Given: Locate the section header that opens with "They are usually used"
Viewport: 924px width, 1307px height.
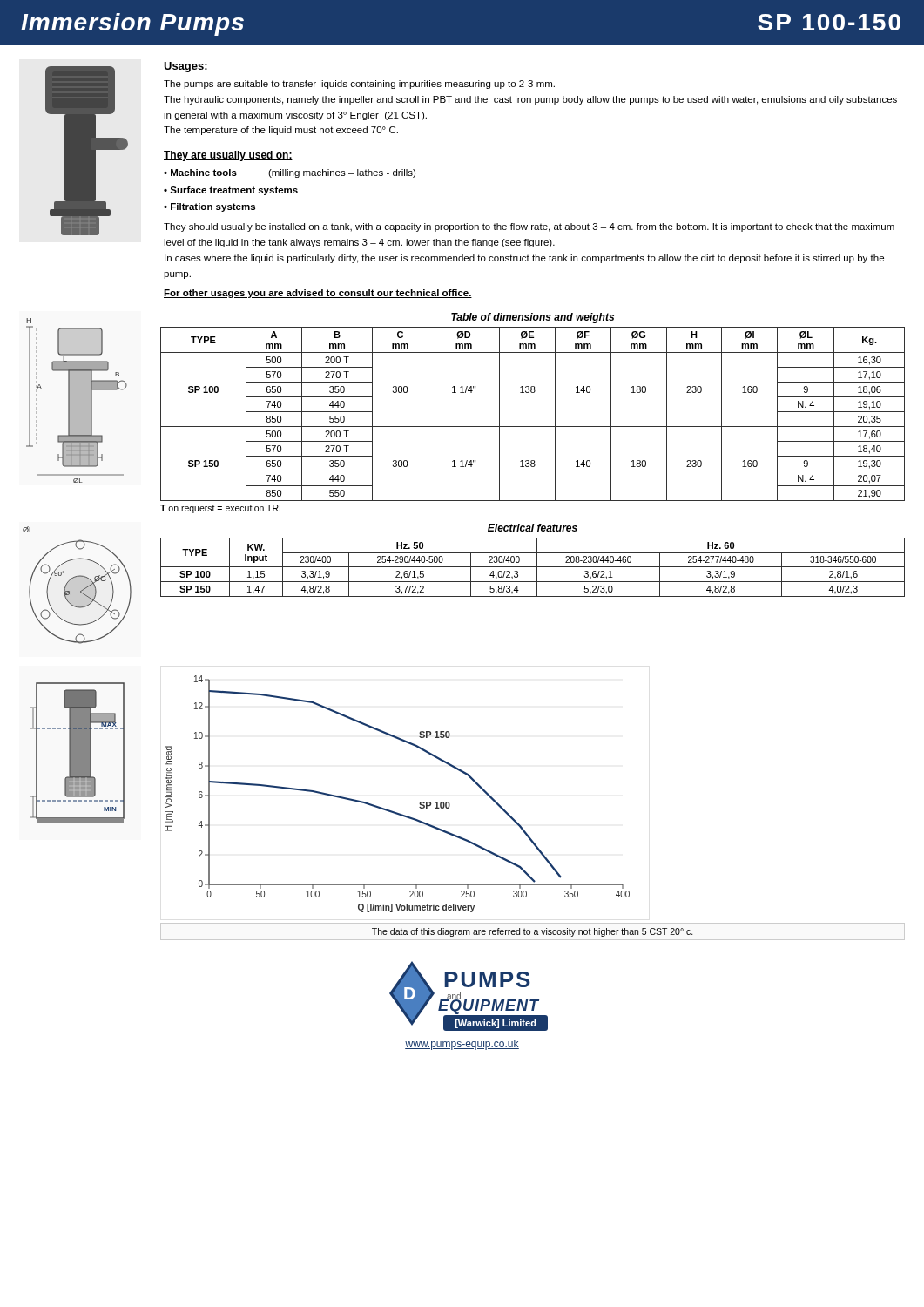Looking at the screenshot, I should (228, 155).
